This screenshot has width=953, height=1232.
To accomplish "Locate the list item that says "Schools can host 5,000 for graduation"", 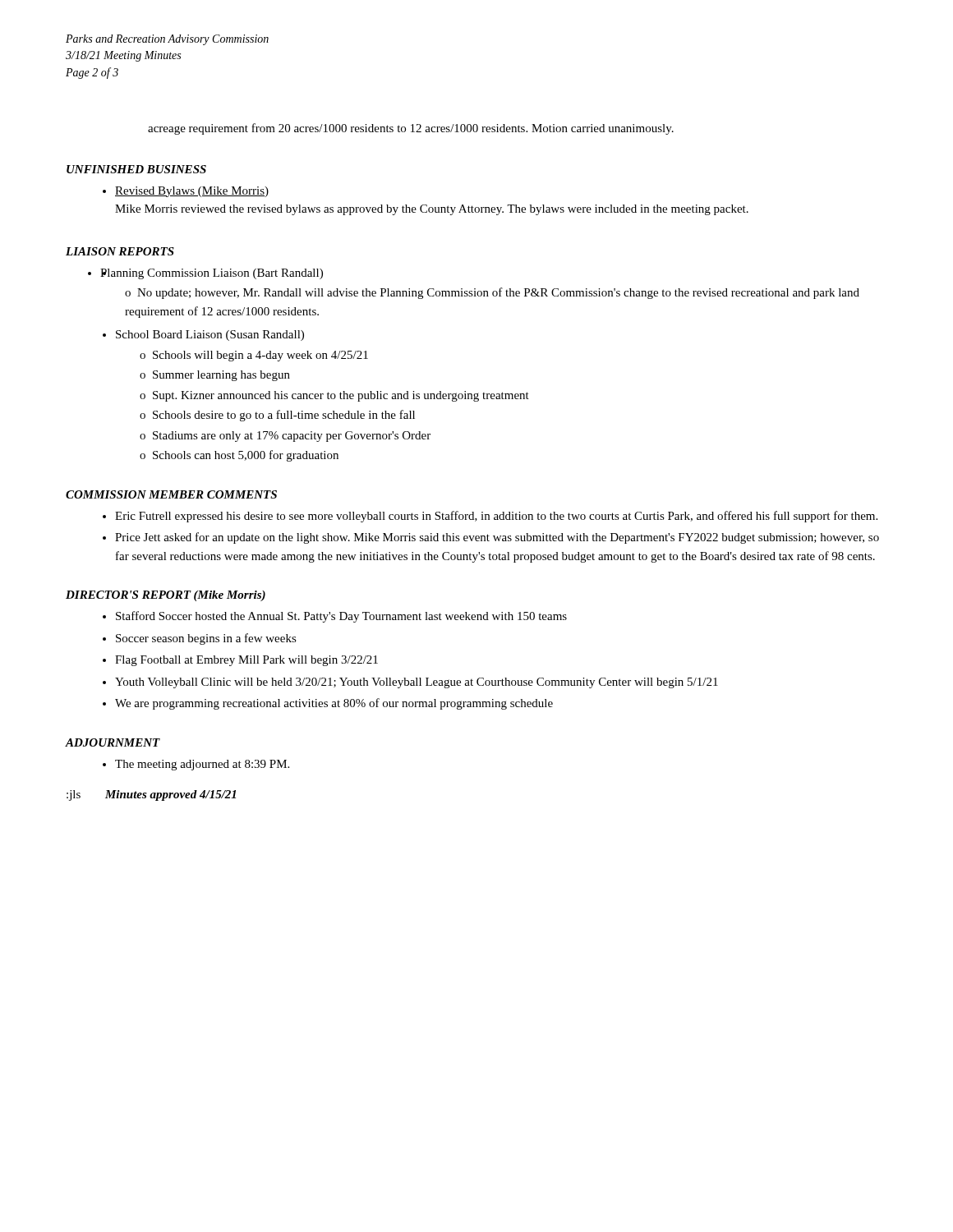I will 239,456.
